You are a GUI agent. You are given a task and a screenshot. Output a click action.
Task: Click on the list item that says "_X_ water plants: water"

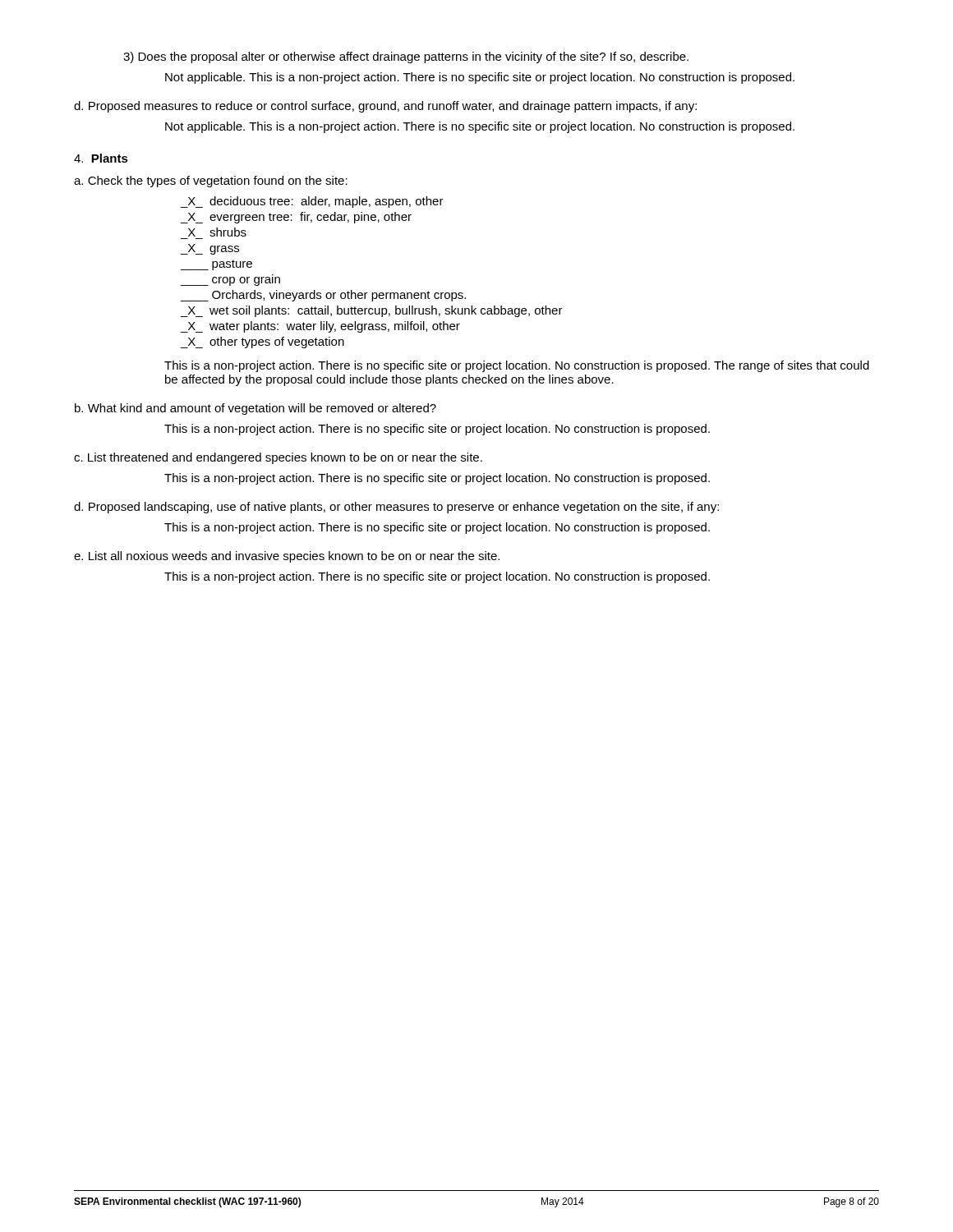click(x=320, y=326)
